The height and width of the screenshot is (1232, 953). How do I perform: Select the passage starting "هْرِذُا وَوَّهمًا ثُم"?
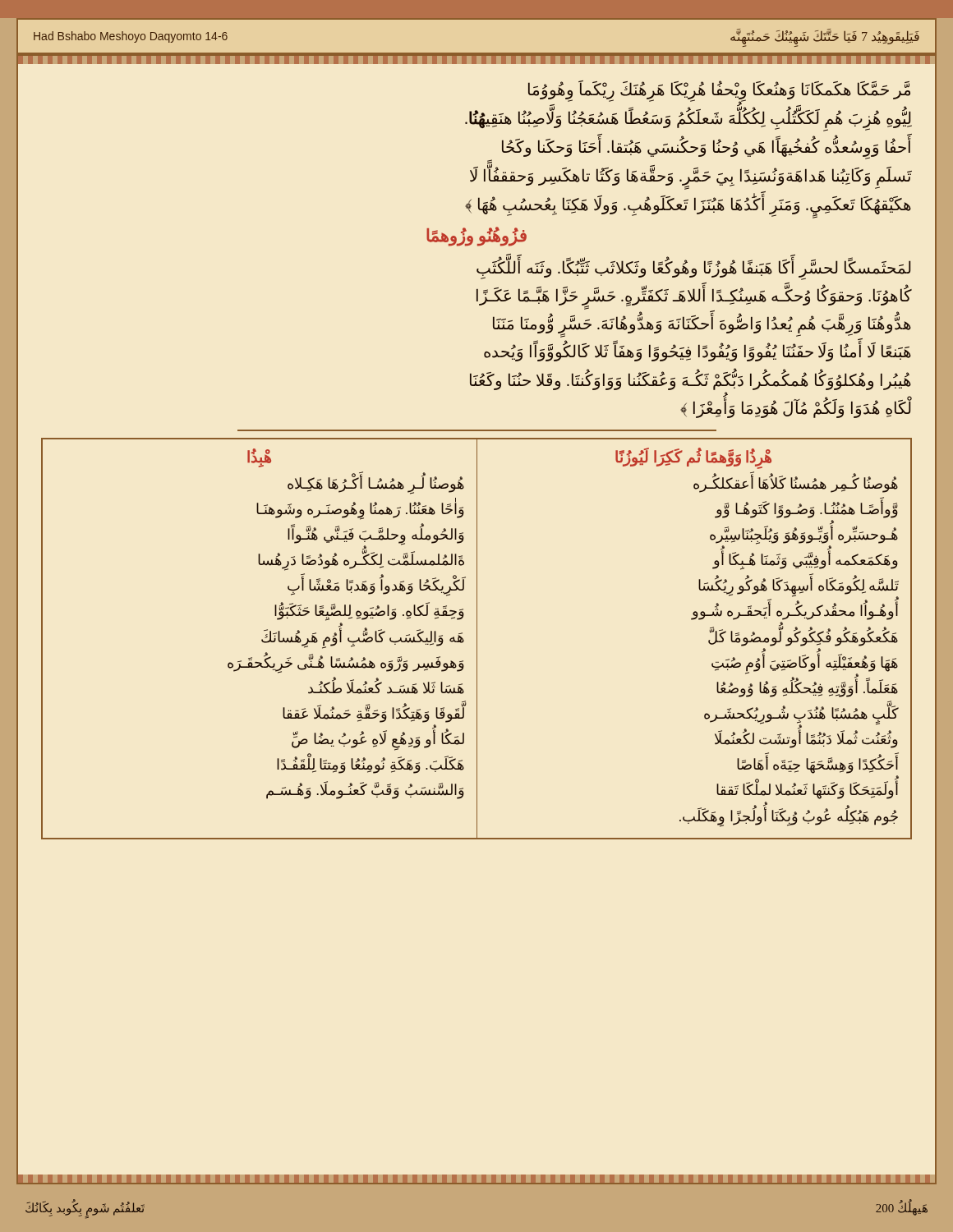[x=694, y=457]
